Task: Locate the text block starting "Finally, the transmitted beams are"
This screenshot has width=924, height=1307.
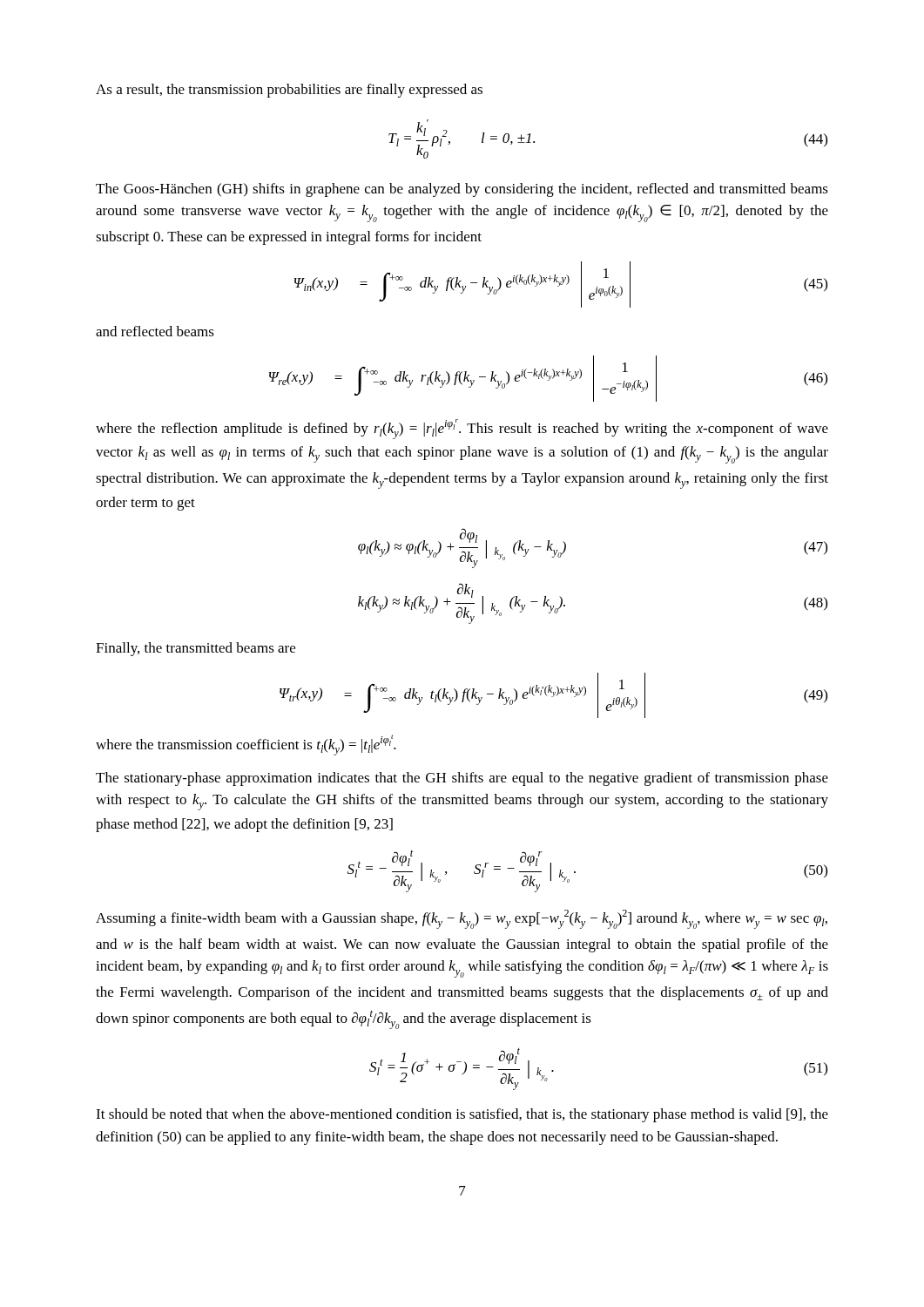Action: 196,649
